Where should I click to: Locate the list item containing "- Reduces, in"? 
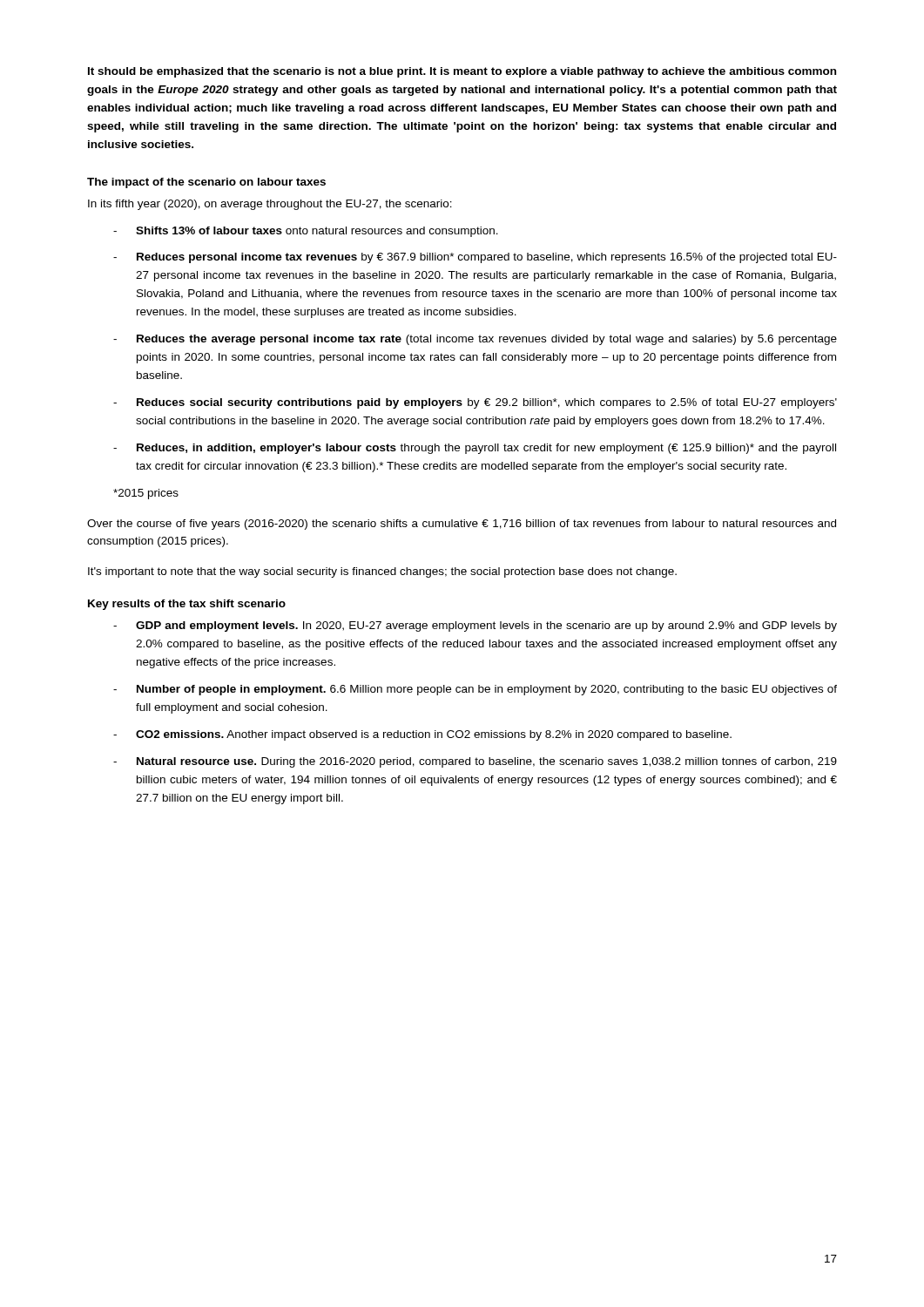475,457
